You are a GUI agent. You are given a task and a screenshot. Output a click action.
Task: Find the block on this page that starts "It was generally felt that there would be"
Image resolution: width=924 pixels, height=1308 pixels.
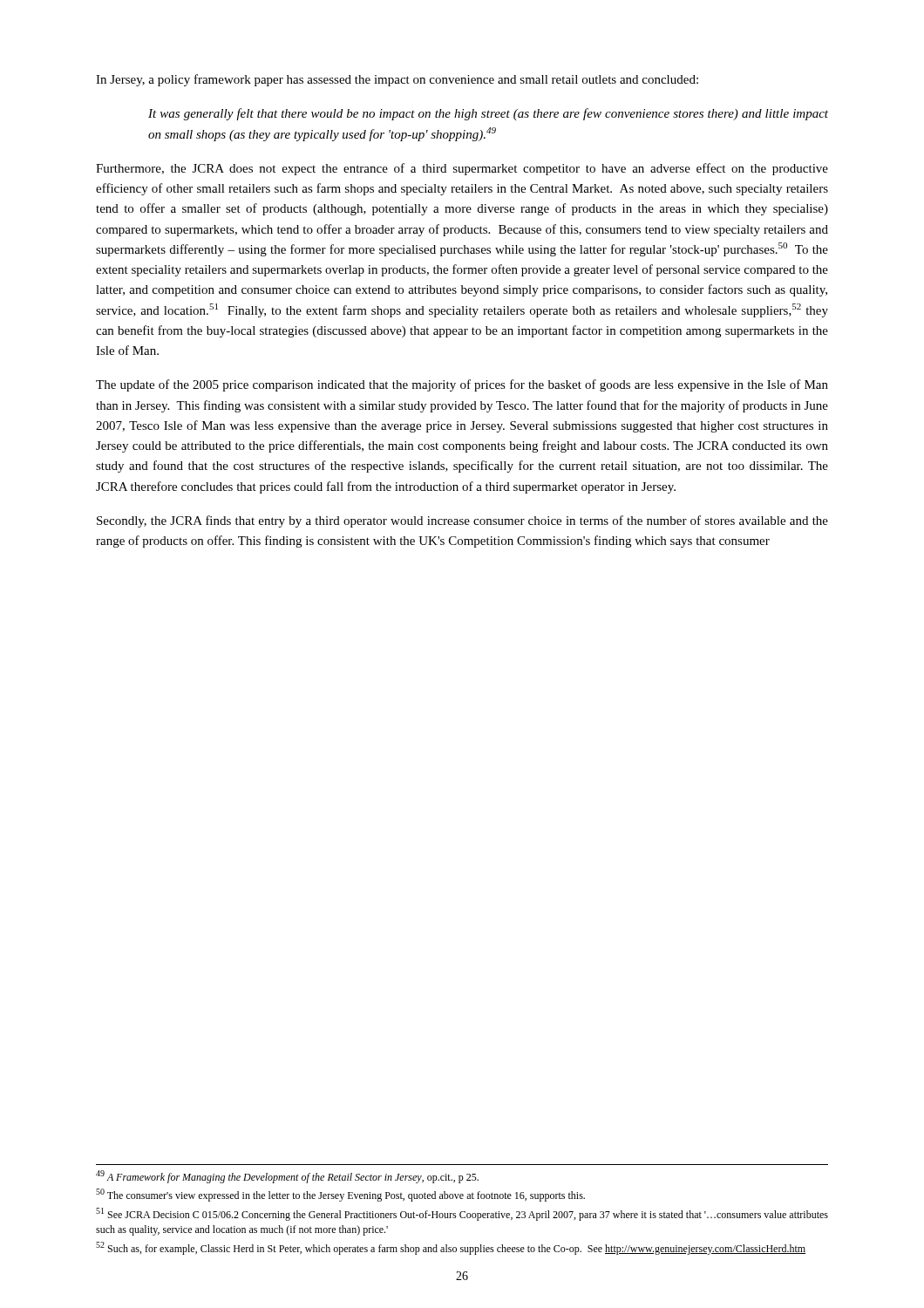click(488, 124)
